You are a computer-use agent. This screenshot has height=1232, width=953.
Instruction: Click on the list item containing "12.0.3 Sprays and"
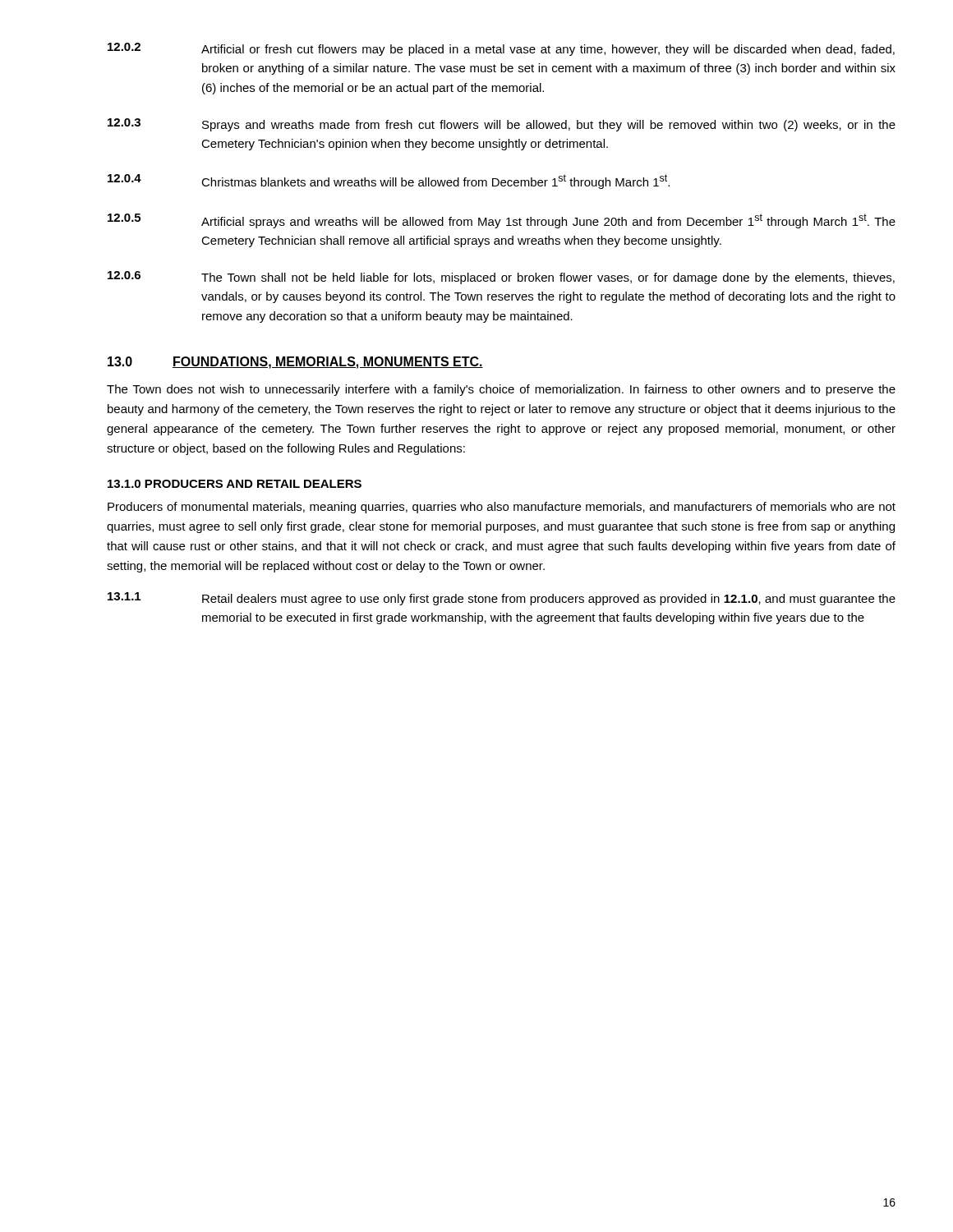coord(501,134)
